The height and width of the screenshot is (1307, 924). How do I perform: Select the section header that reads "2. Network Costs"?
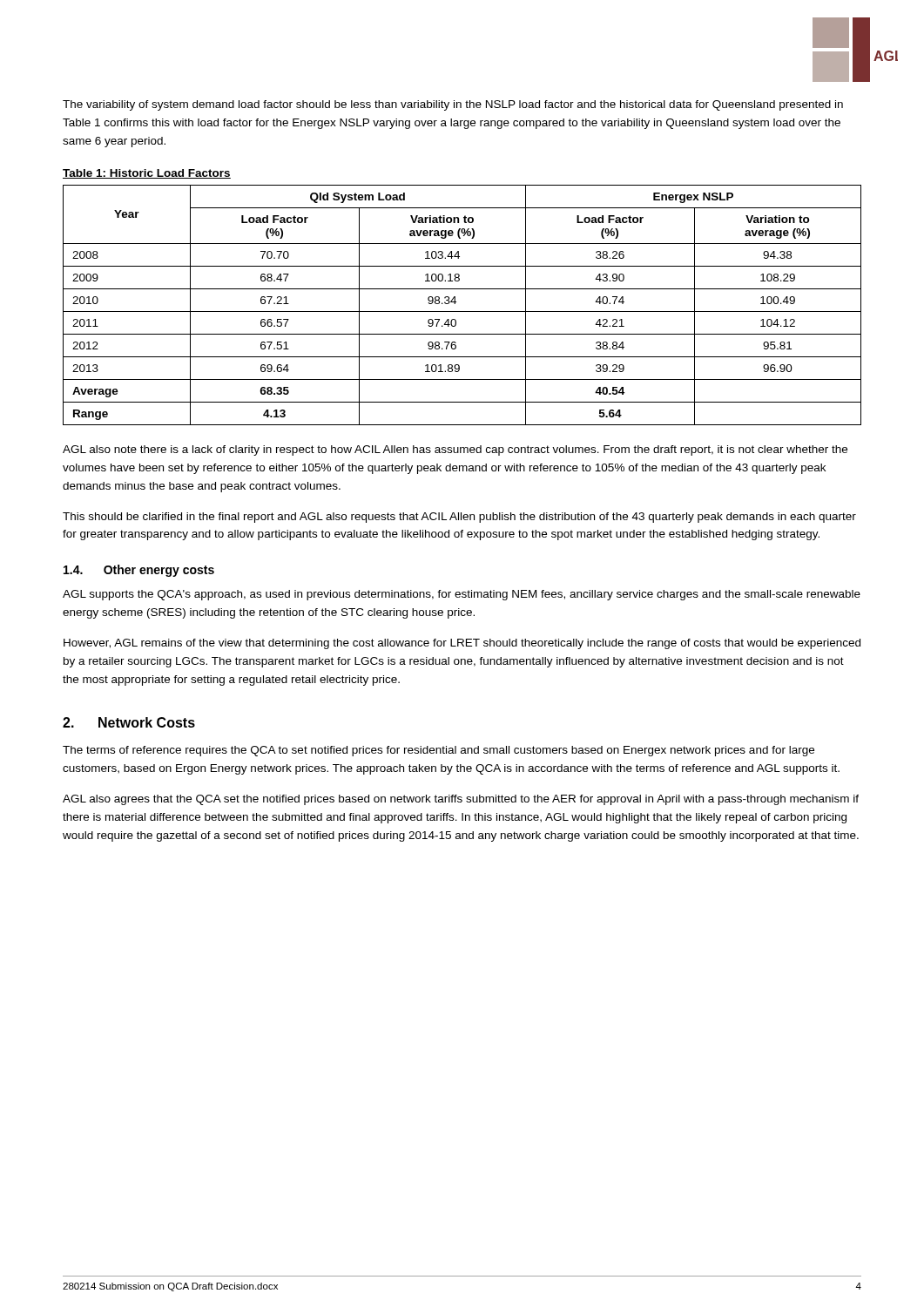129,723
